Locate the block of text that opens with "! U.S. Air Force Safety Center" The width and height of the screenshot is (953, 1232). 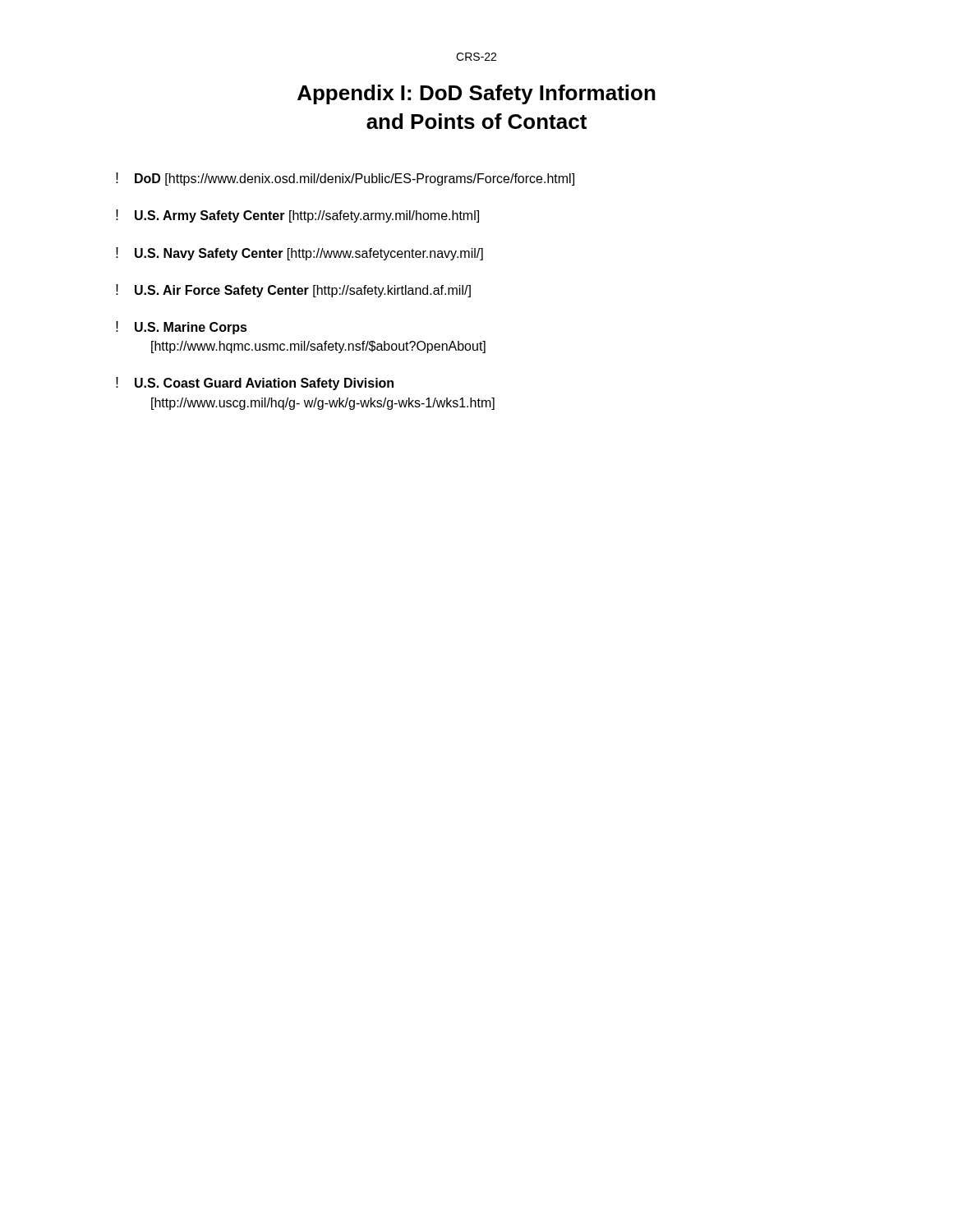point(293,290)
